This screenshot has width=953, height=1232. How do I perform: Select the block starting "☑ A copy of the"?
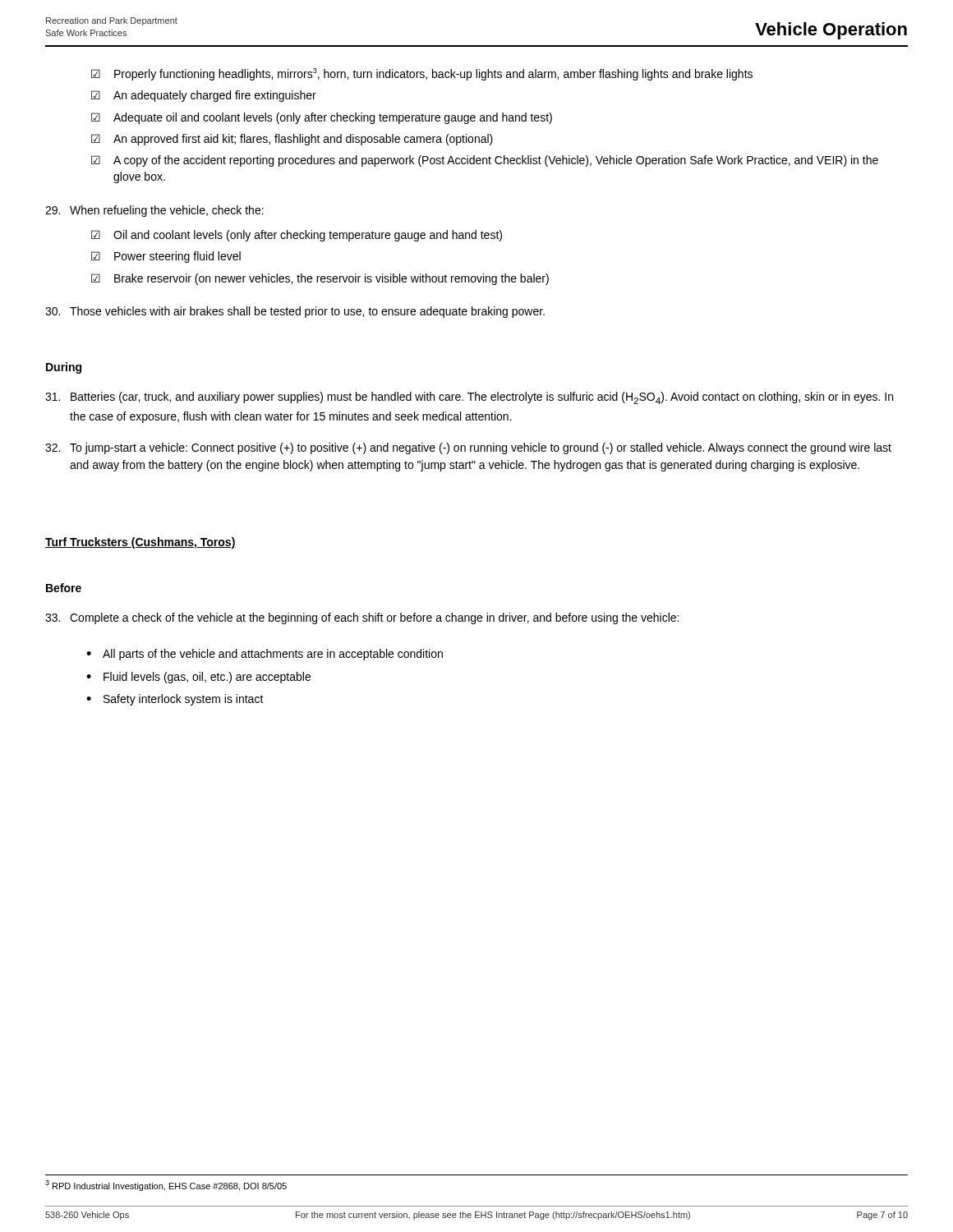click(x=499, y=169)
